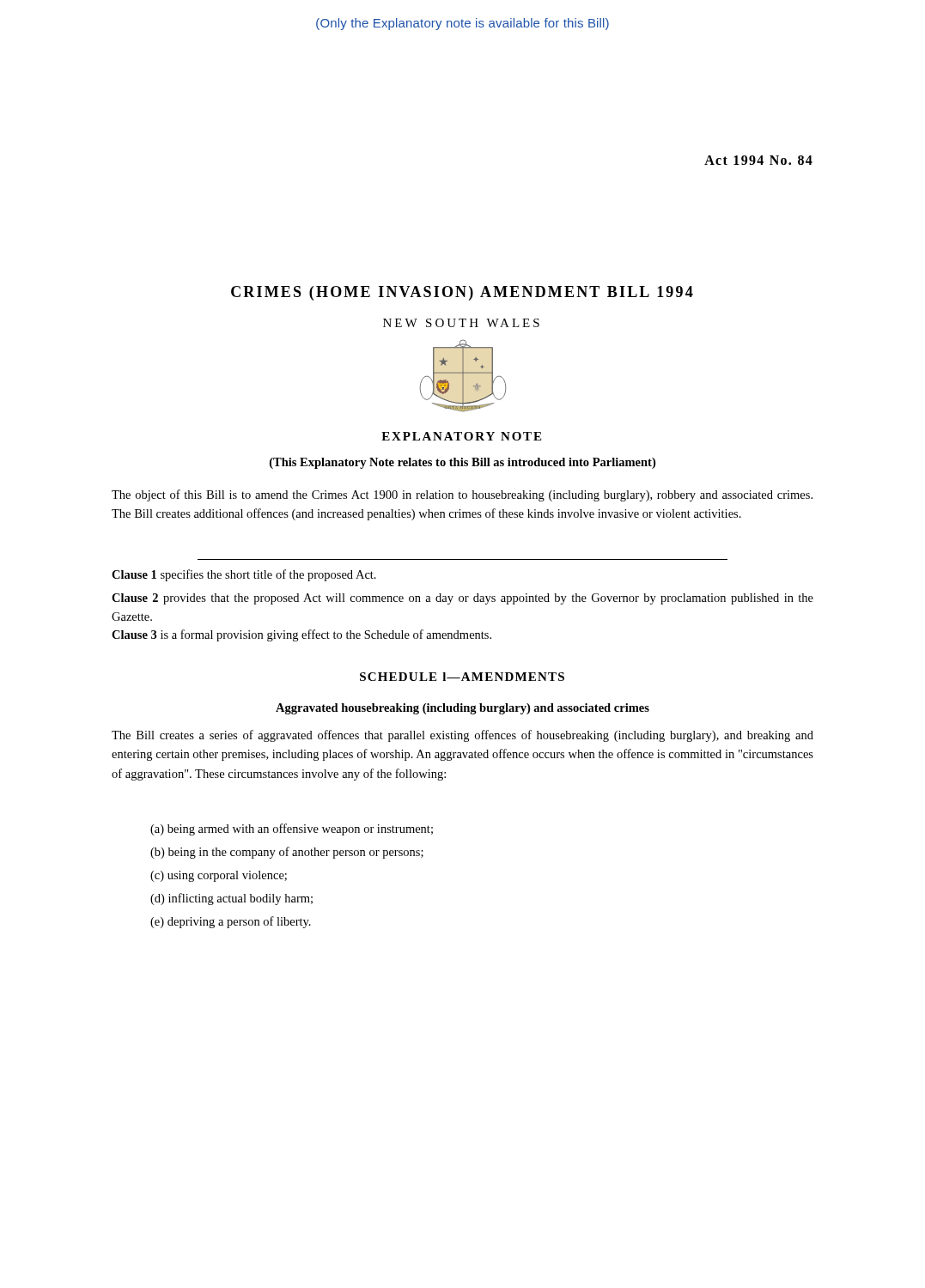
Task: Find the illustration
Action: [x=462, y=378]
